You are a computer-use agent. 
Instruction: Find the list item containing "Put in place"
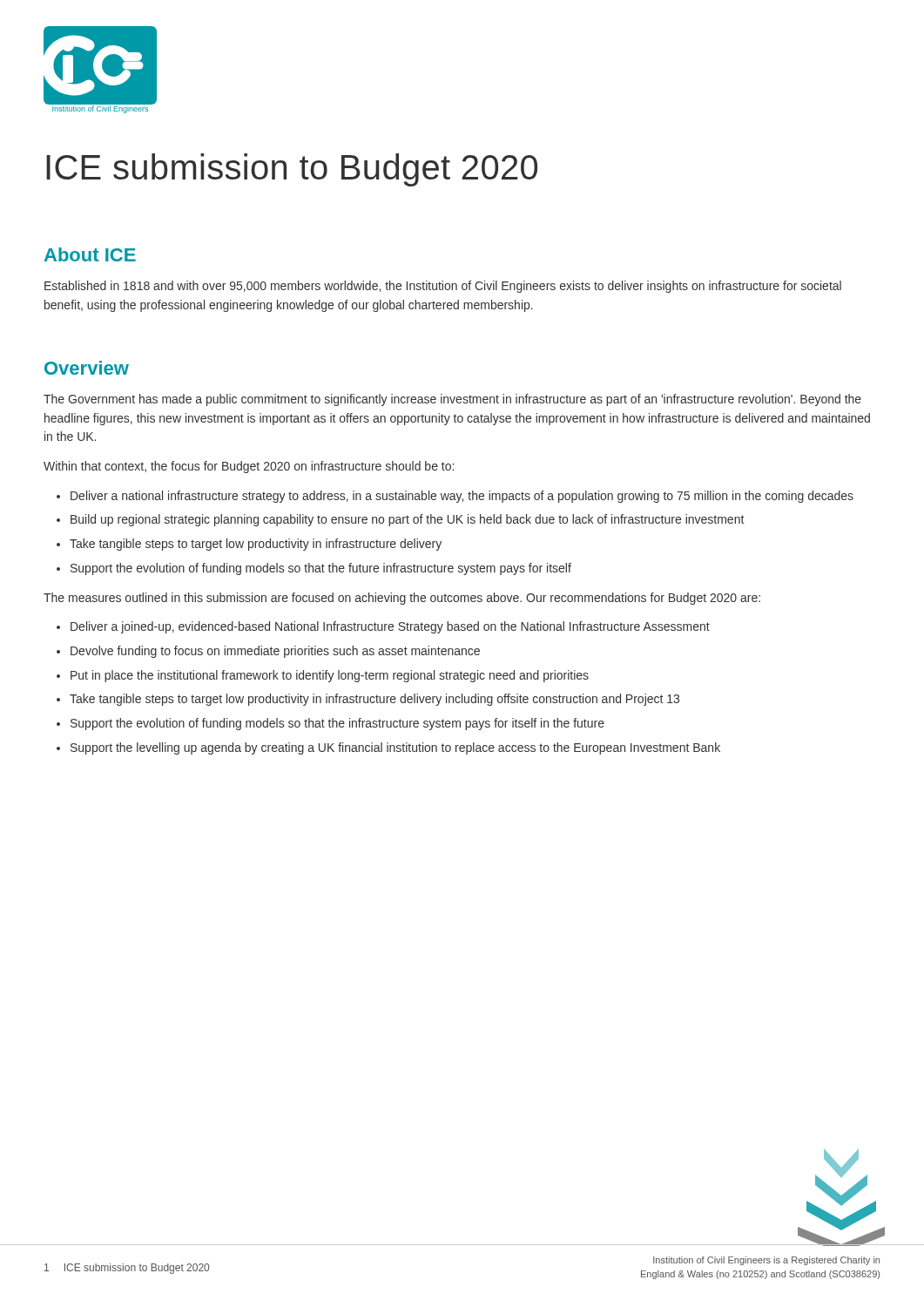[x=329, y=675]
